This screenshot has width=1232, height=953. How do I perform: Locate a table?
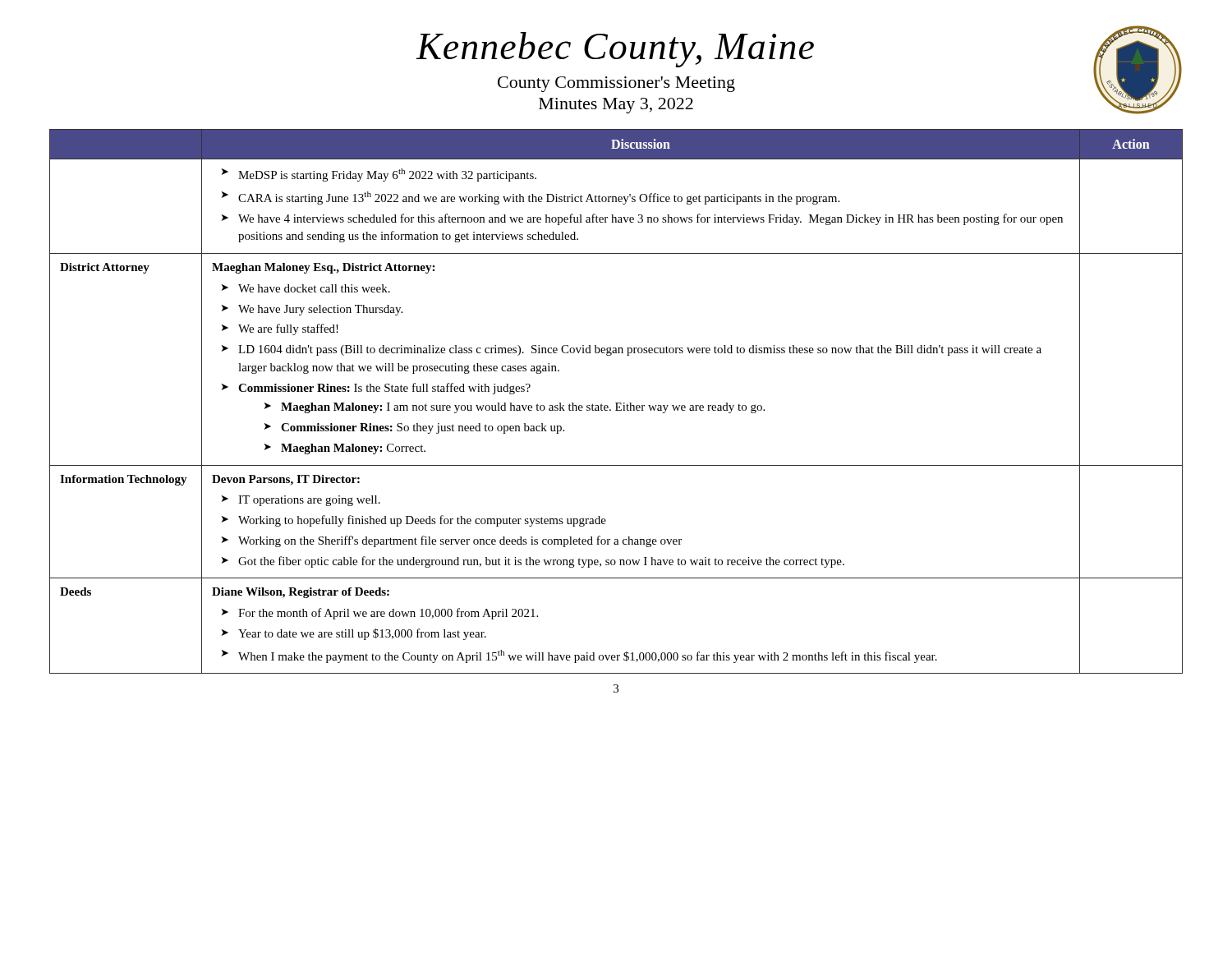(616, 401)
